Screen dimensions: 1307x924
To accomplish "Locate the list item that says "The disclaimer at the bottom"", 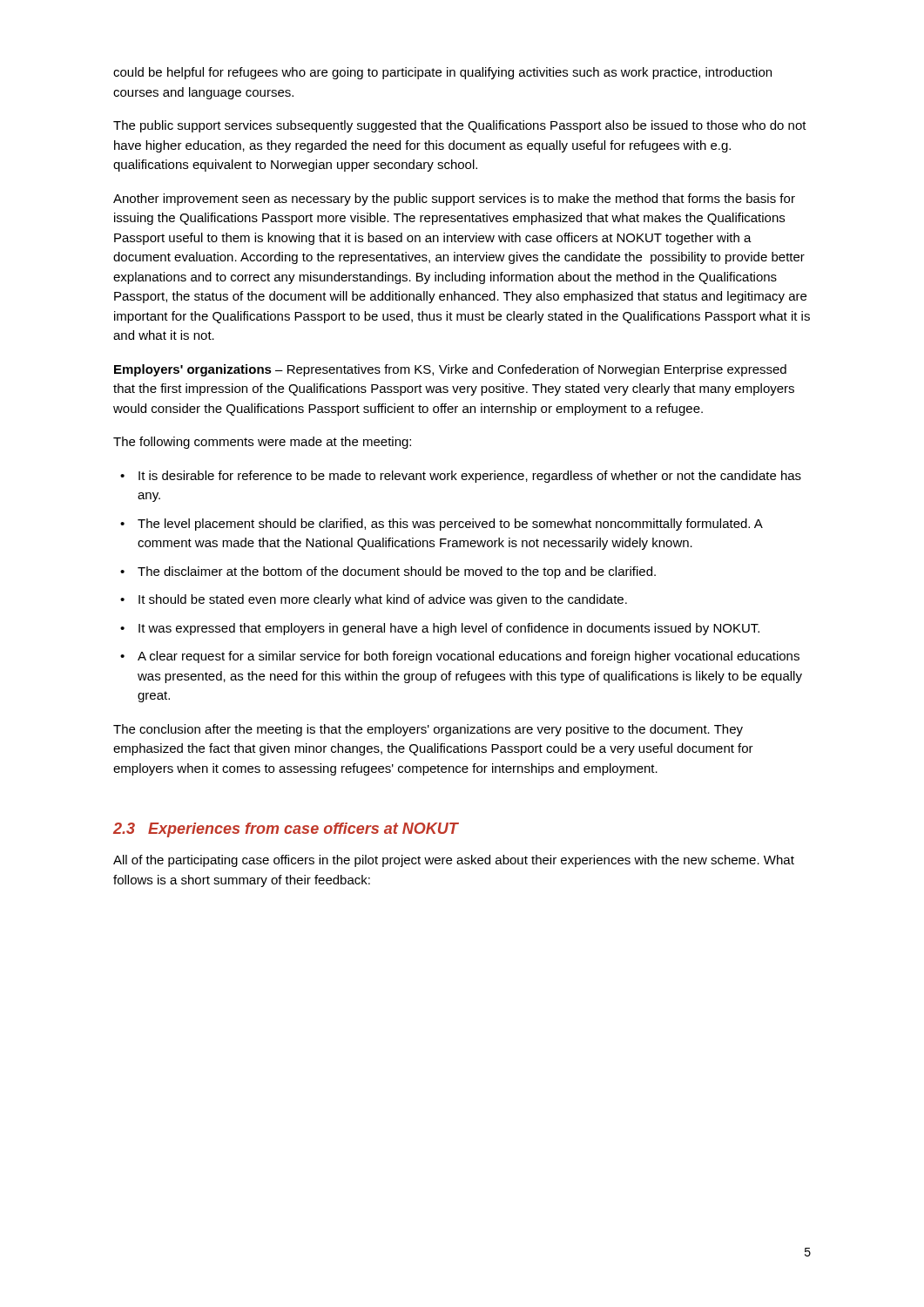I will (x=397, y=571).
